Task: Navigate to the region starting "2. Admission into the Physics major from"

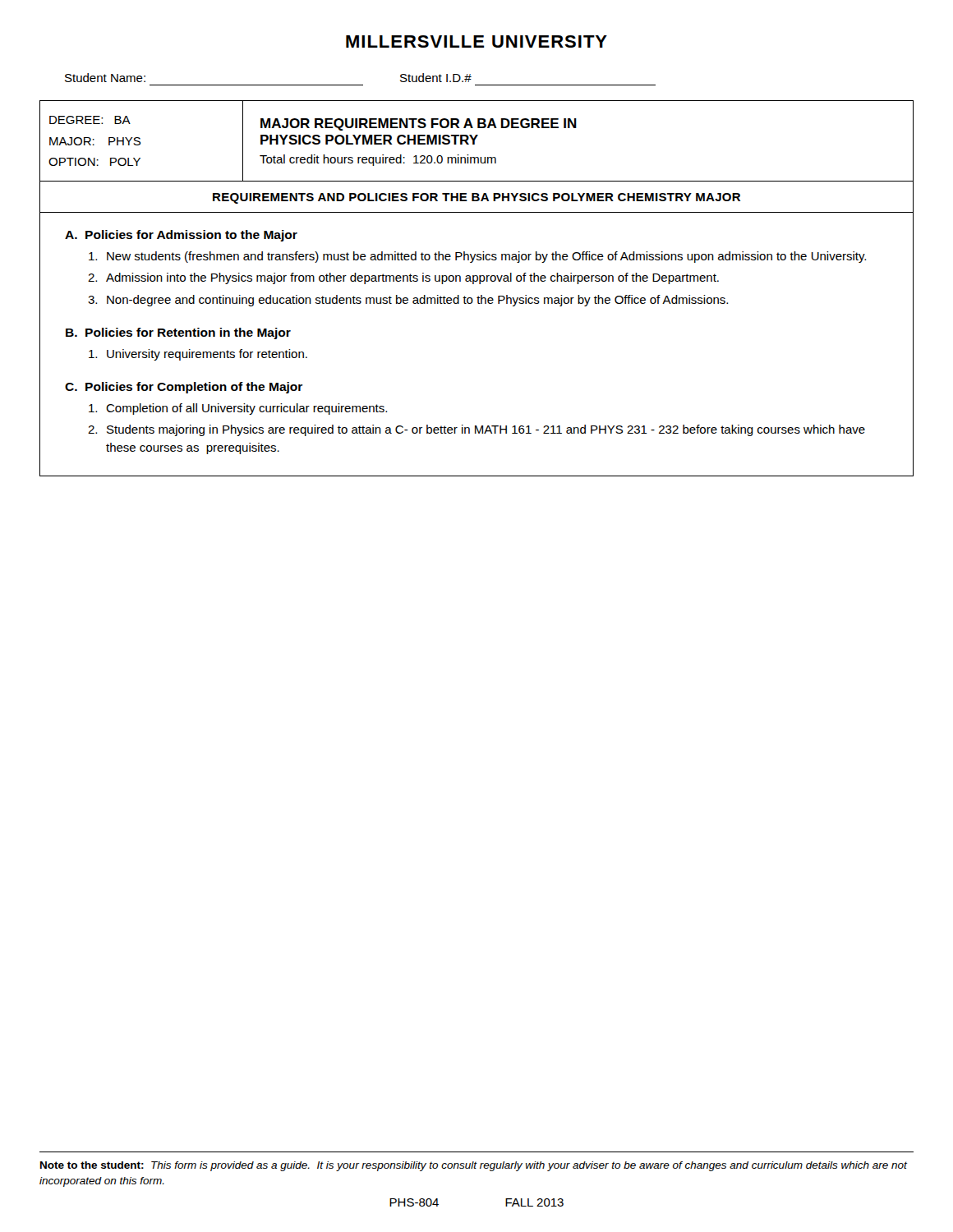Action: pos(488,278)
